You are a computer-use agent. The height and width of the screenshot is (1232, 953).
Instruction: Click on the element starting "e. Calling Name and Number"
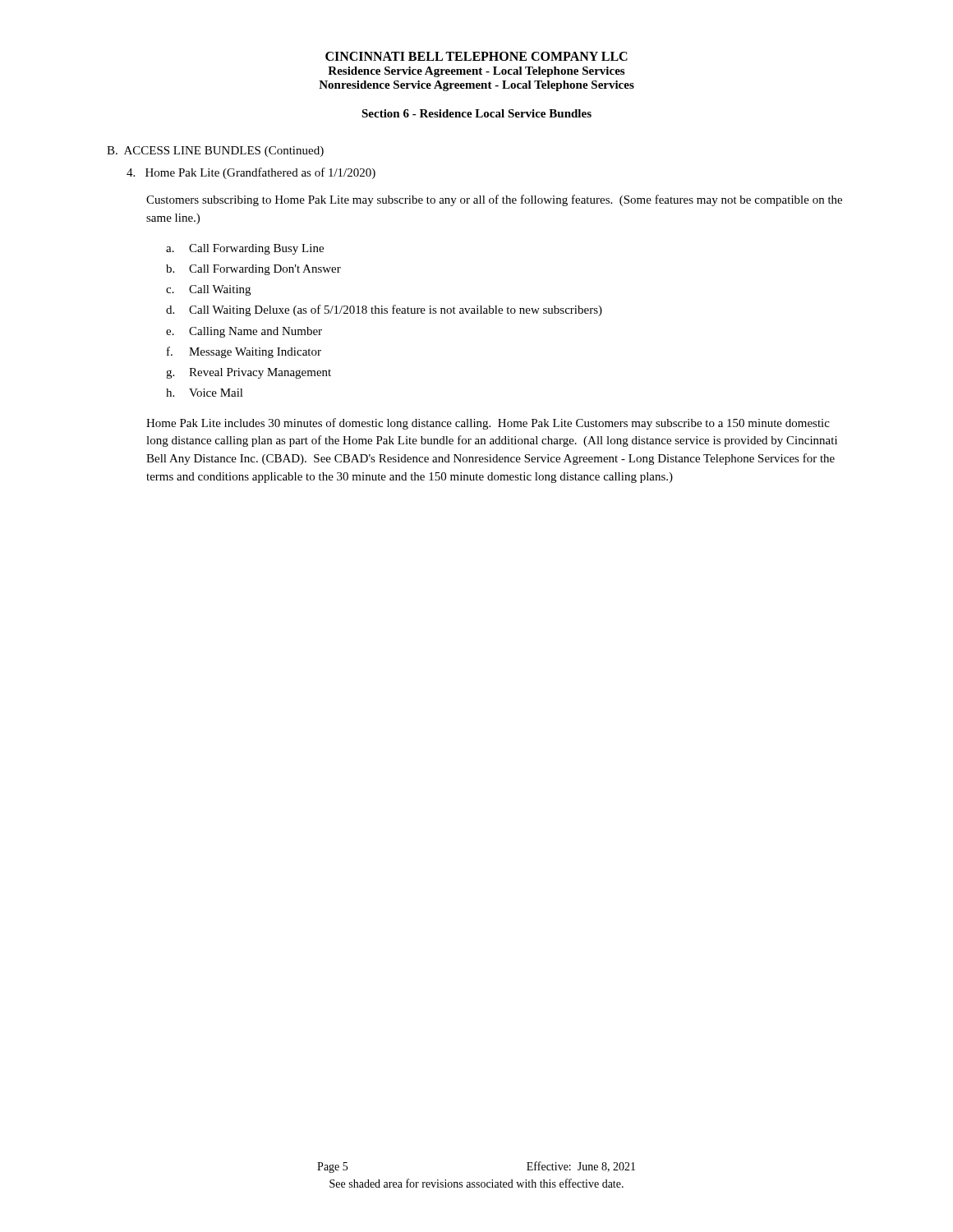coord(244,332)
